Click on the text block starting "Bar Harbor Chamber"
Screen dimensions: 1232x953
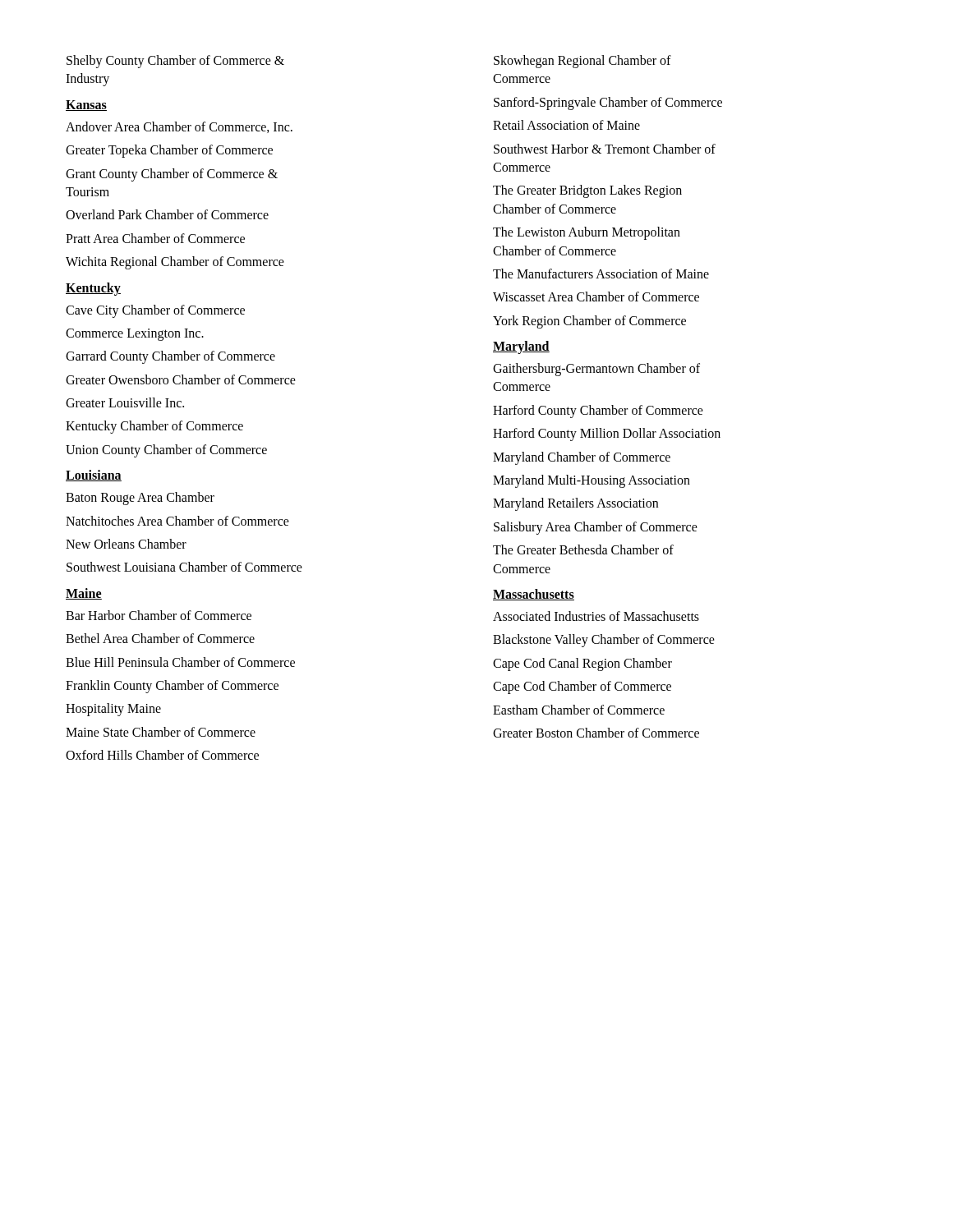[159, 615]
